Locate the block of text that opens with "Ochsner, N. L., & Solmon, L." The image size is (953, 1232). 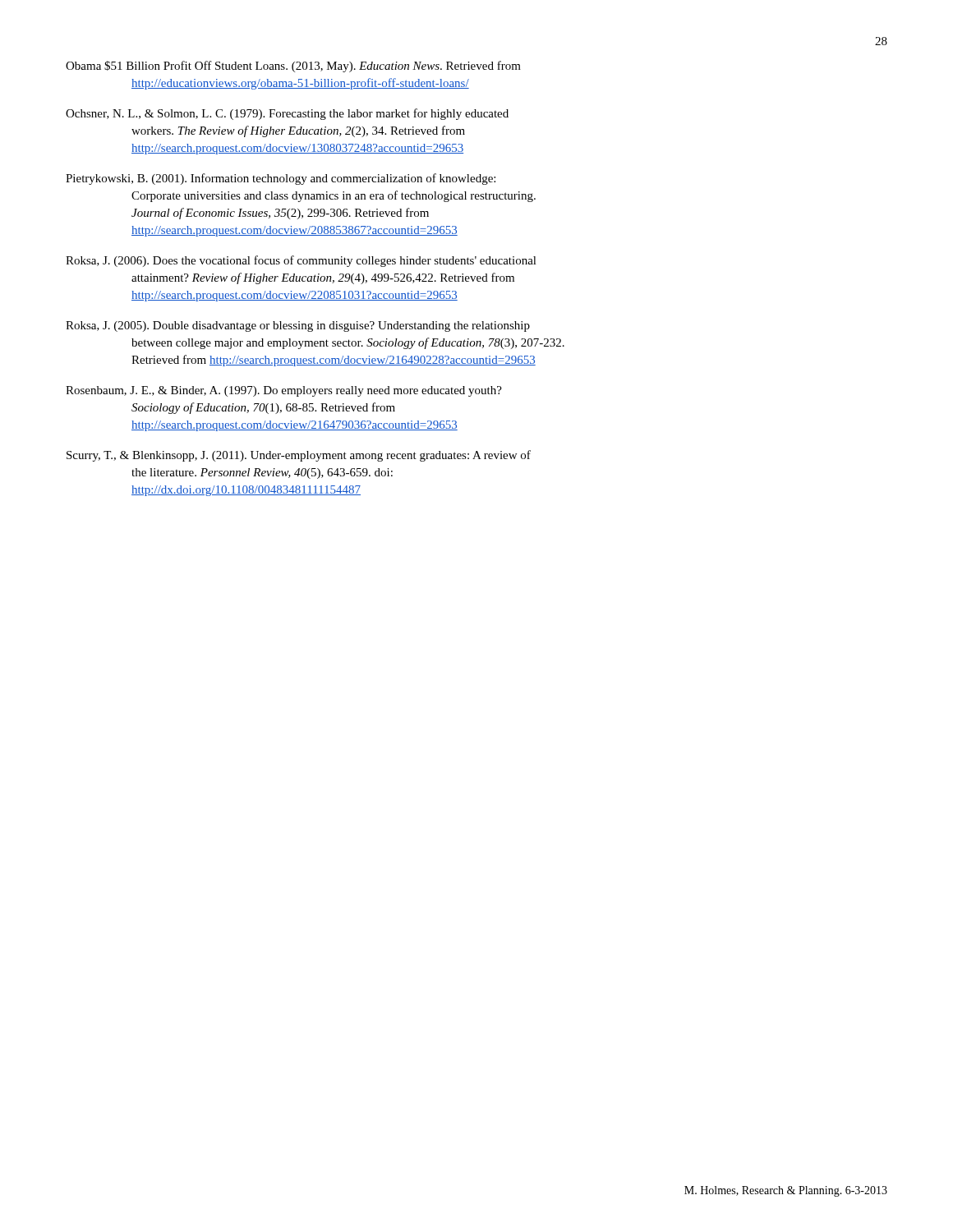(287, 114)
